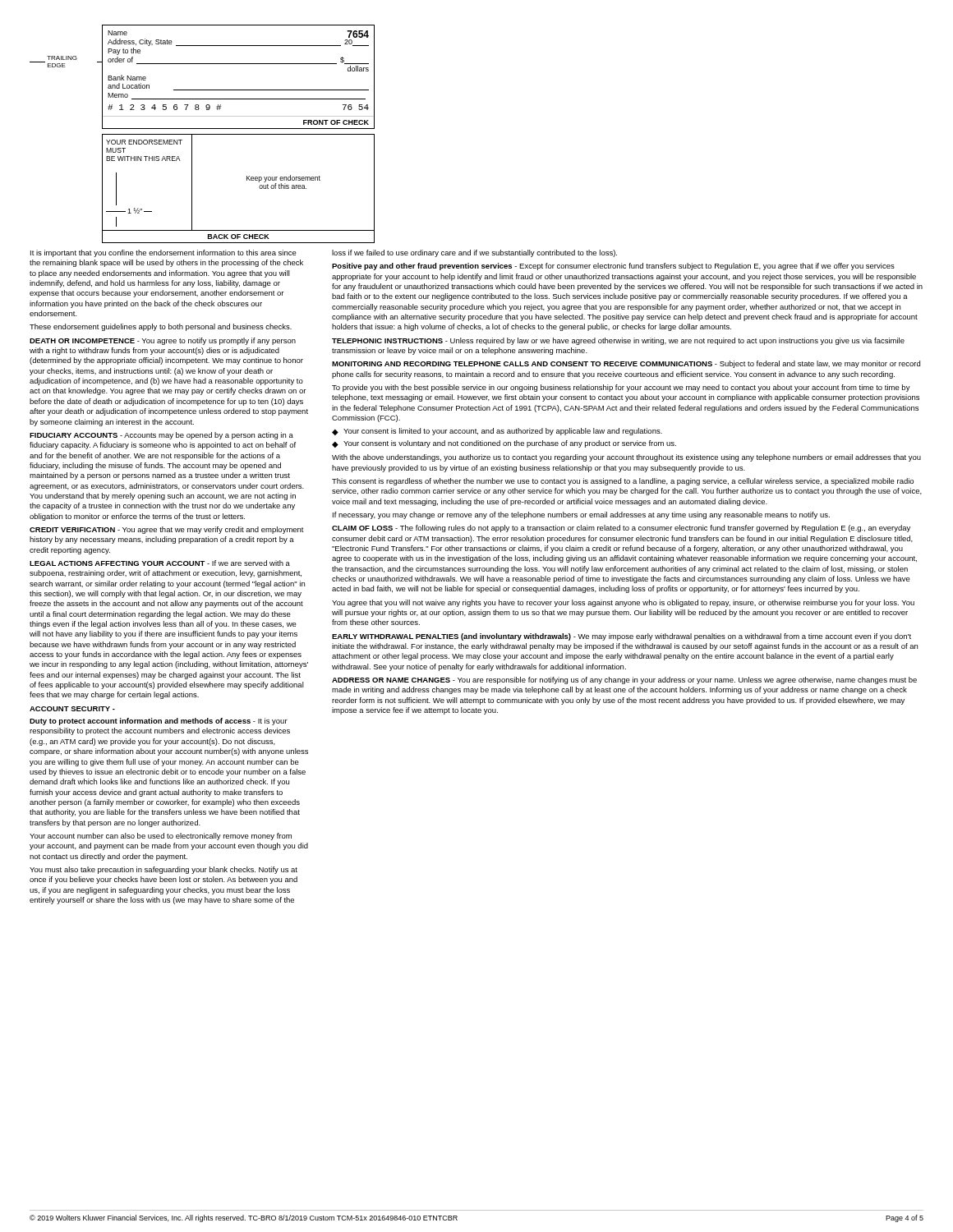Screen dimensions: 1232x953
Task: Click the passage that begins "These endorsement guidelines apply to both"
Action: 161,327
